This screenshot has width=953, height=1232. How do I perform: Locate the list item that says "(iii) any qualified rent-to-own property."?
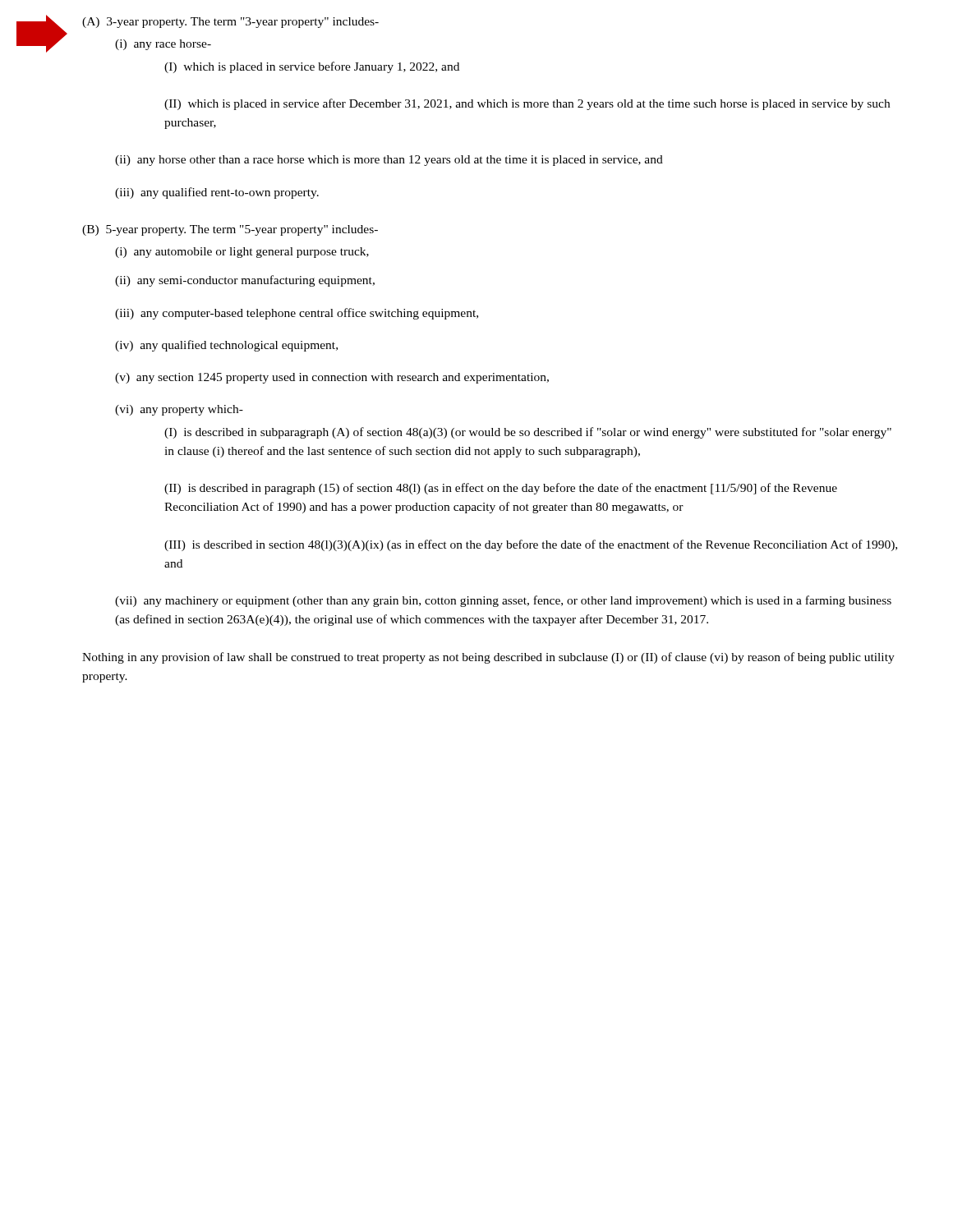(217, 191)
